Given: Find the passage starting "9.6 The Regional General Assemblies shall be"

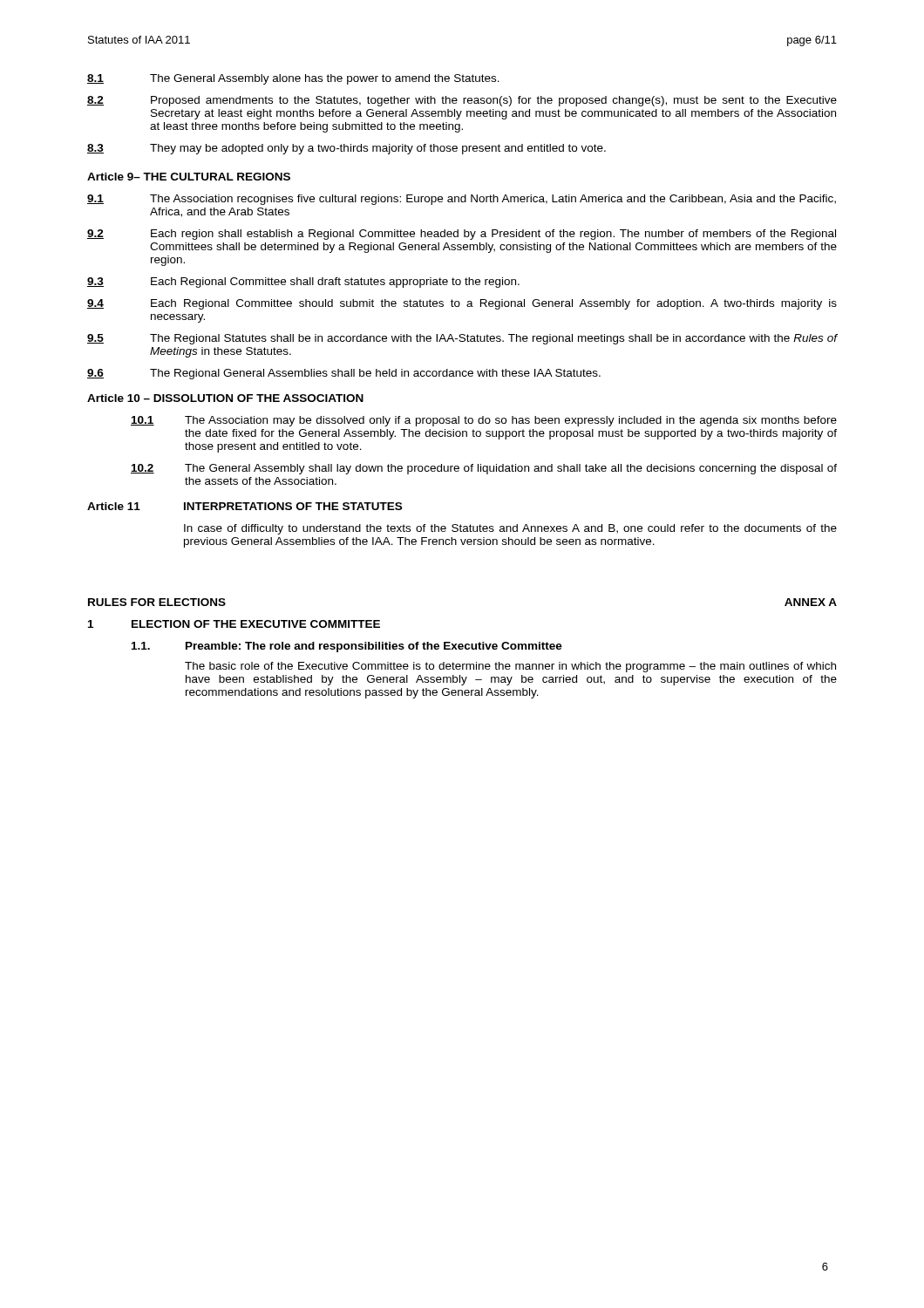Looking at the screenshot, I should point(462,373).
